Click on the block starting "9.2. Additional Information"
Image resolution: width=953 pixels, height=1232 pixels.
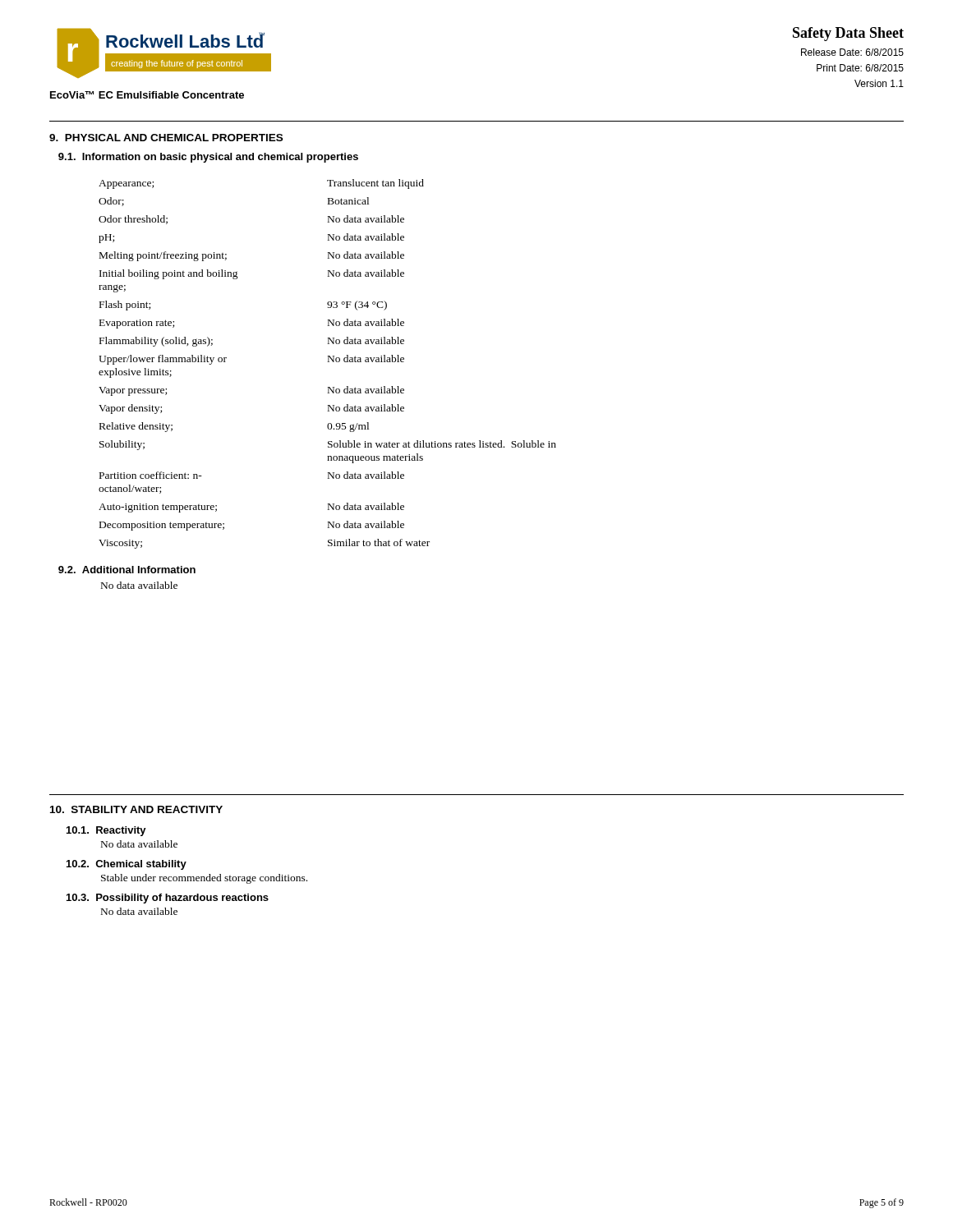(123, 570)
